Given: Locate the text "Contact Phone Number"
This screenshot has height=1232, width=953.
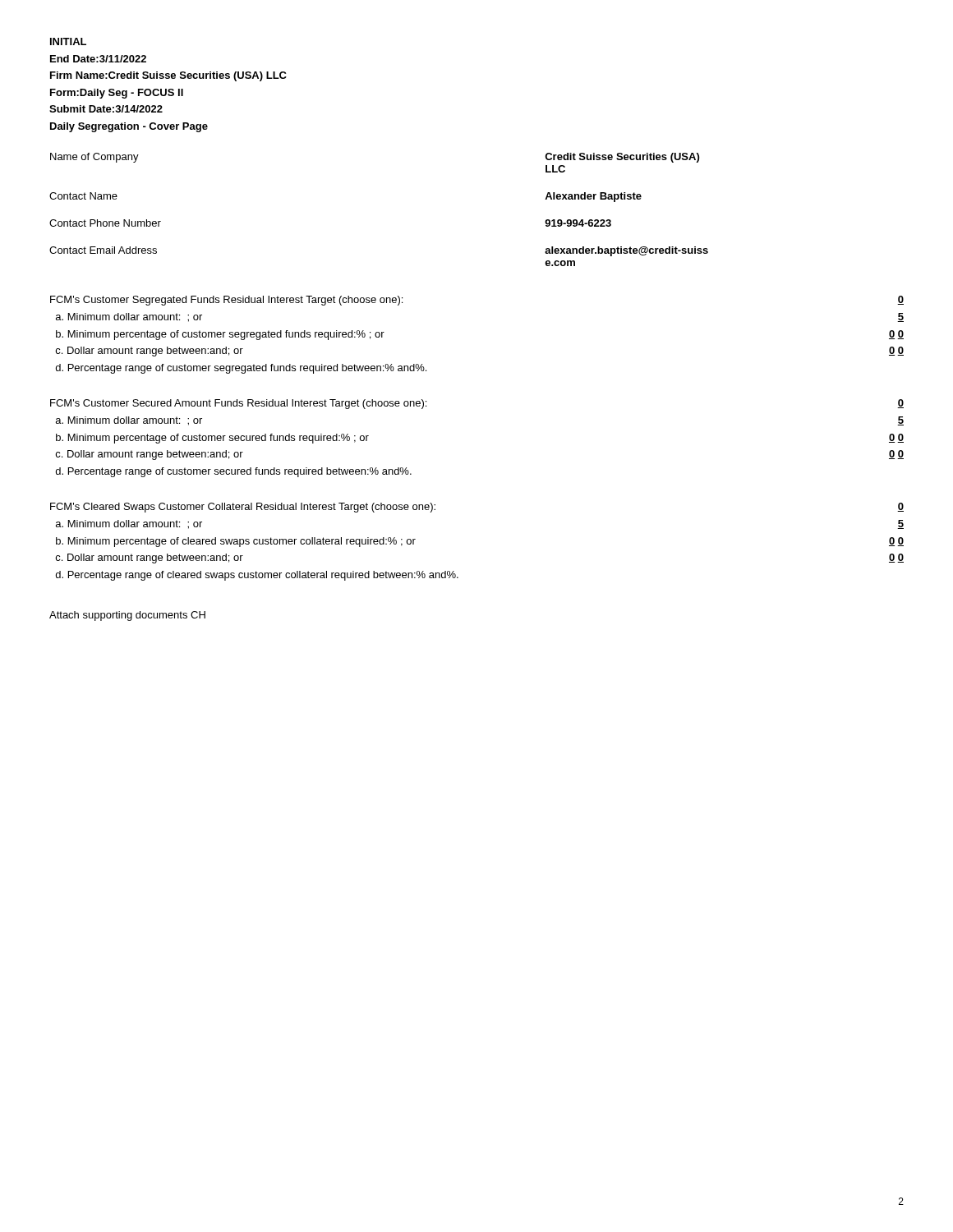Looking at the screenshot, I should [105, 223].
